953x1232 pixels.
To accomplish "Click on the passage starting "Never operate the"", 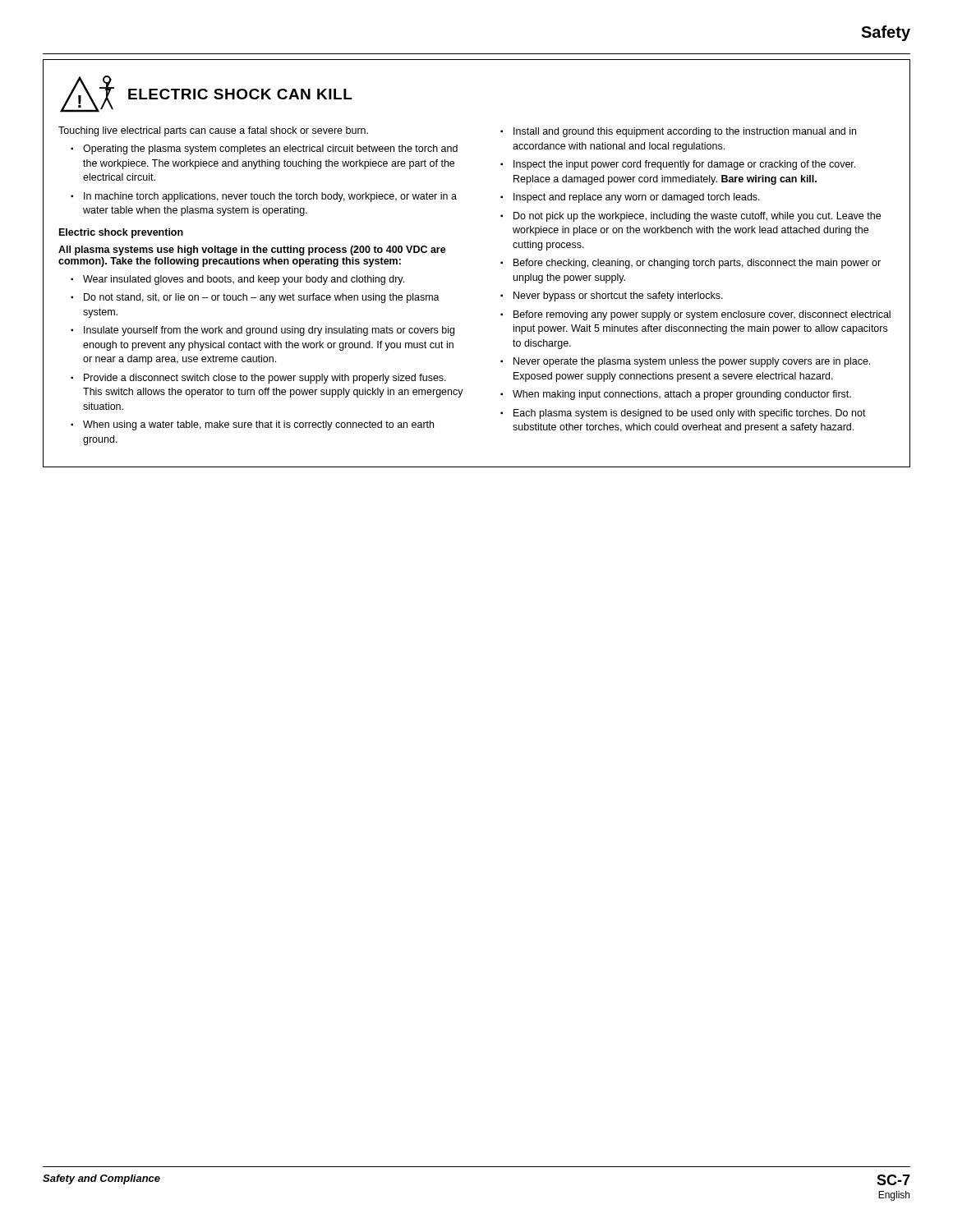I will pos(692,369).
